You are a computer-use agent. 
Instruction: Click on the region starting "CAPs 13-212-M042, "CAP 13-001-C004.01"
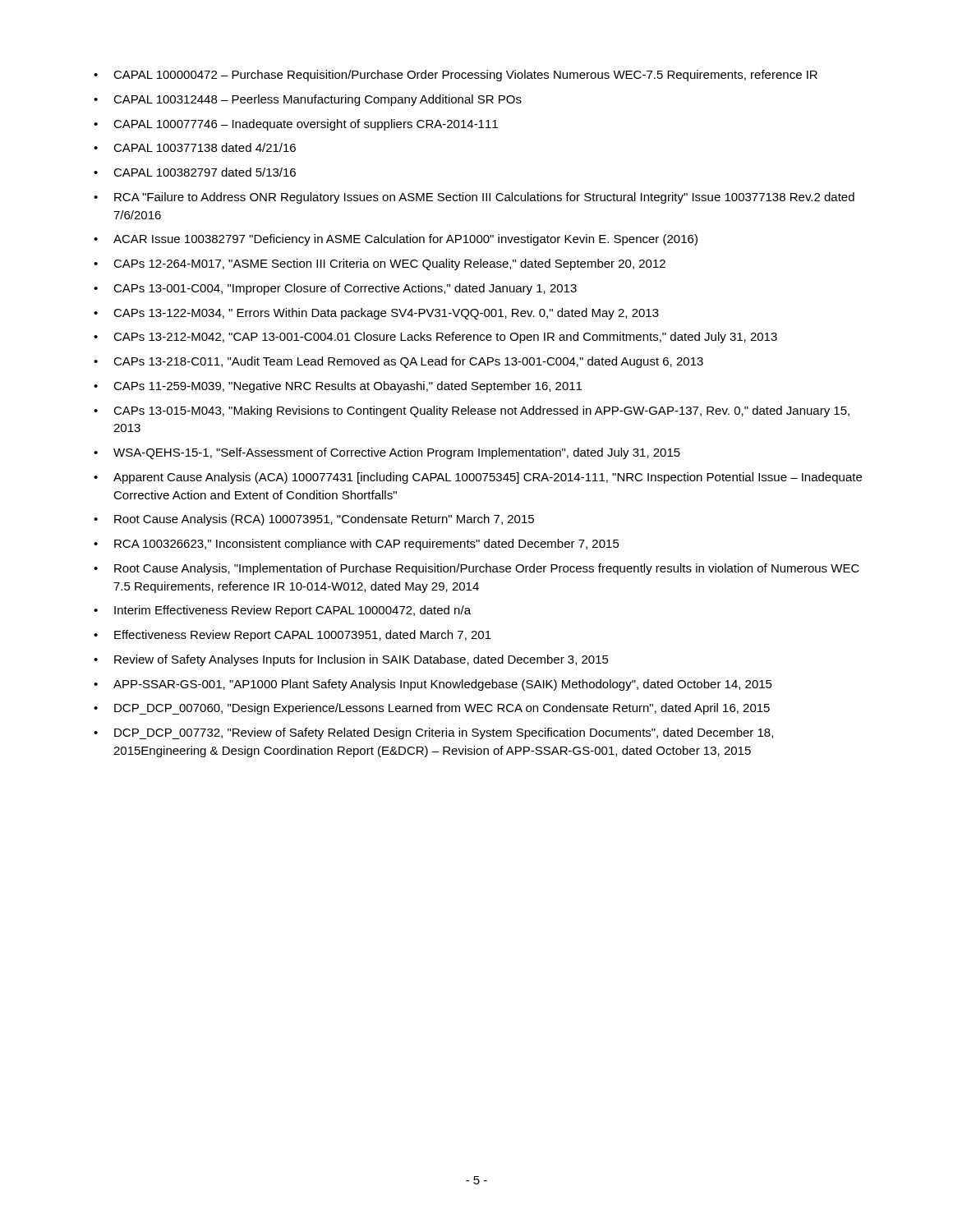(445, 337)
